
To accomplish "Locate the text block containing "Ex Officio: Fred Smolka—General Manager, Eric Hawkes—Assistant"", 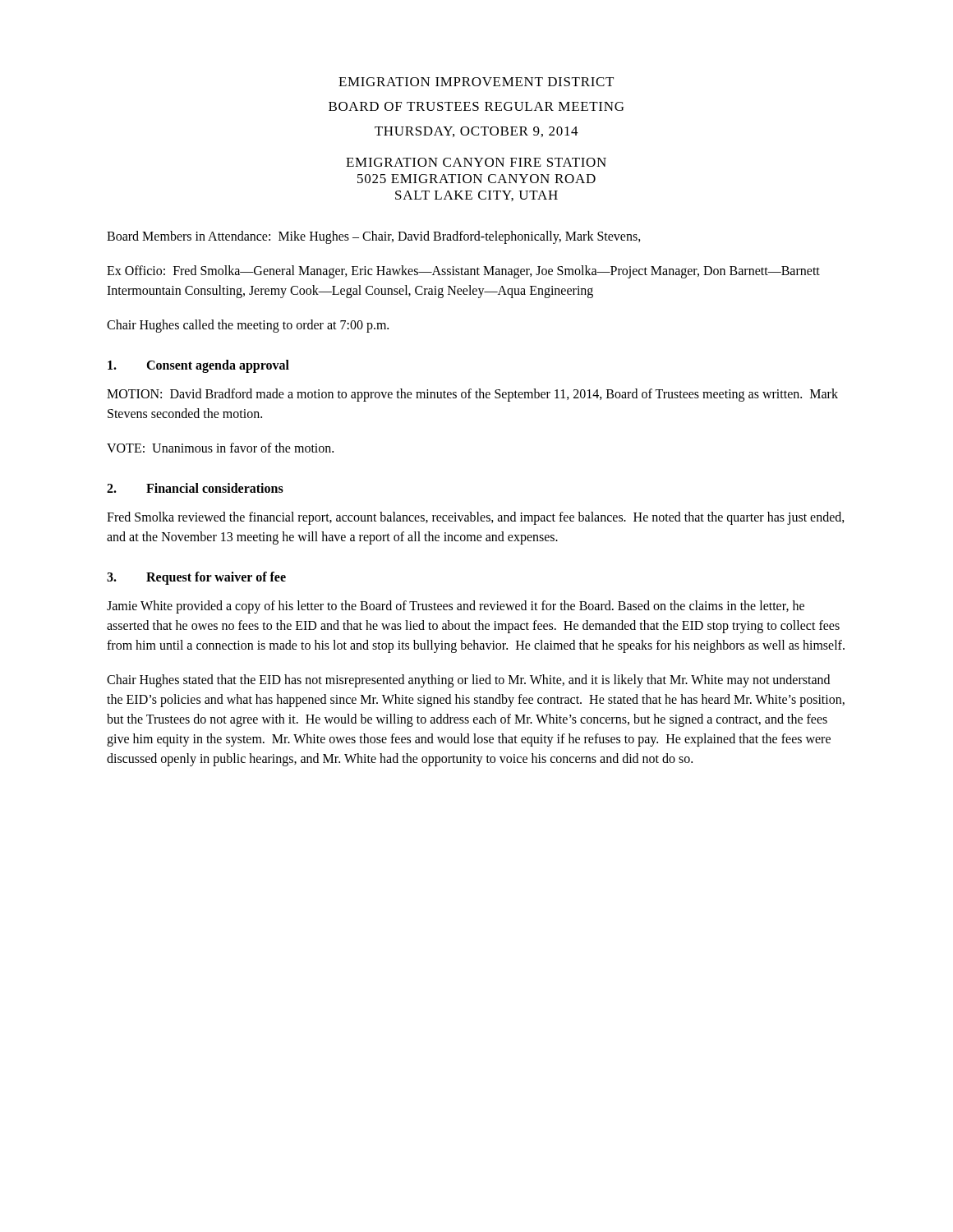I will 463,280.
